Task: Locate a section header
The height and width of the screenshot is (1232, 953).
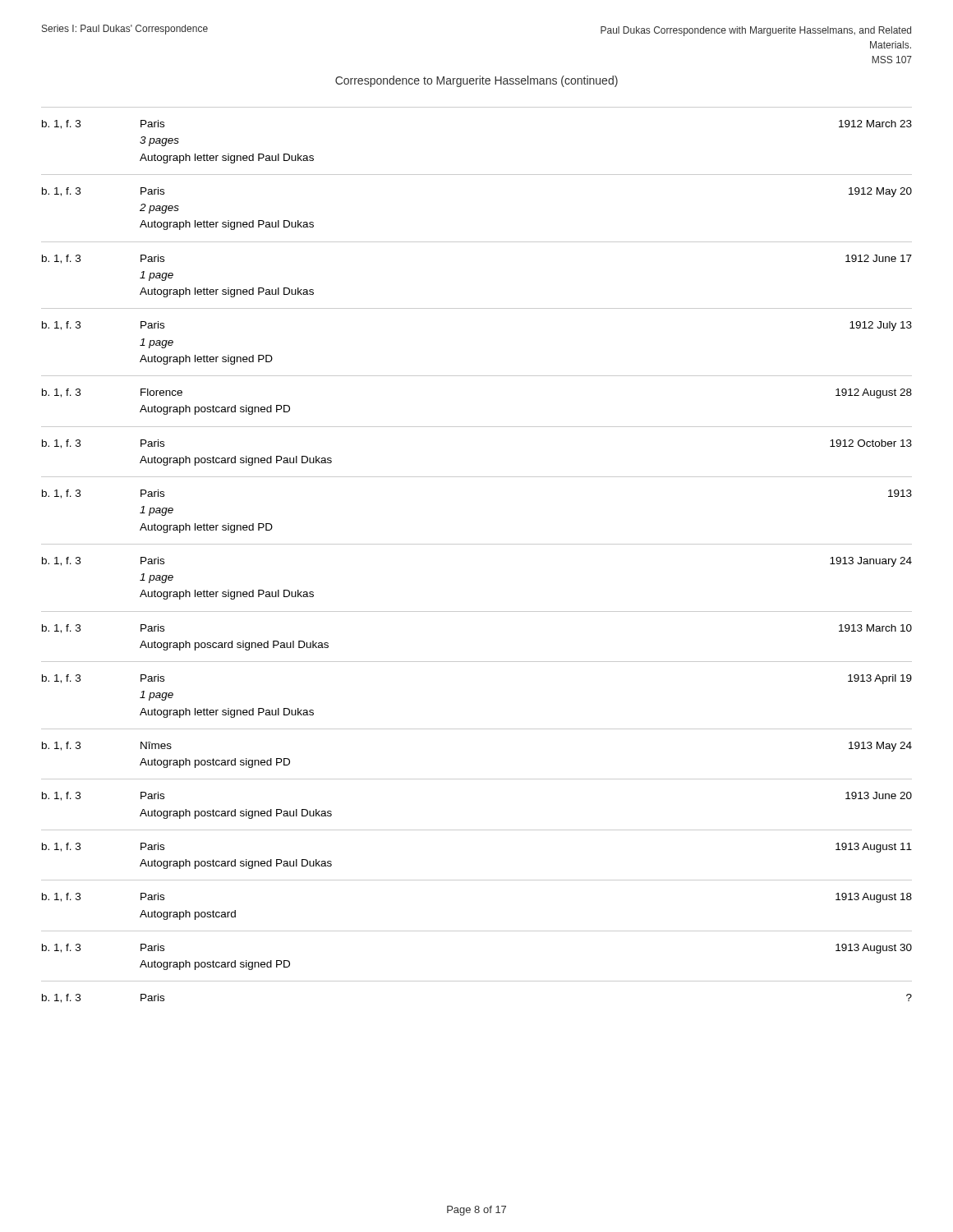Action: (x=476, y=81)
